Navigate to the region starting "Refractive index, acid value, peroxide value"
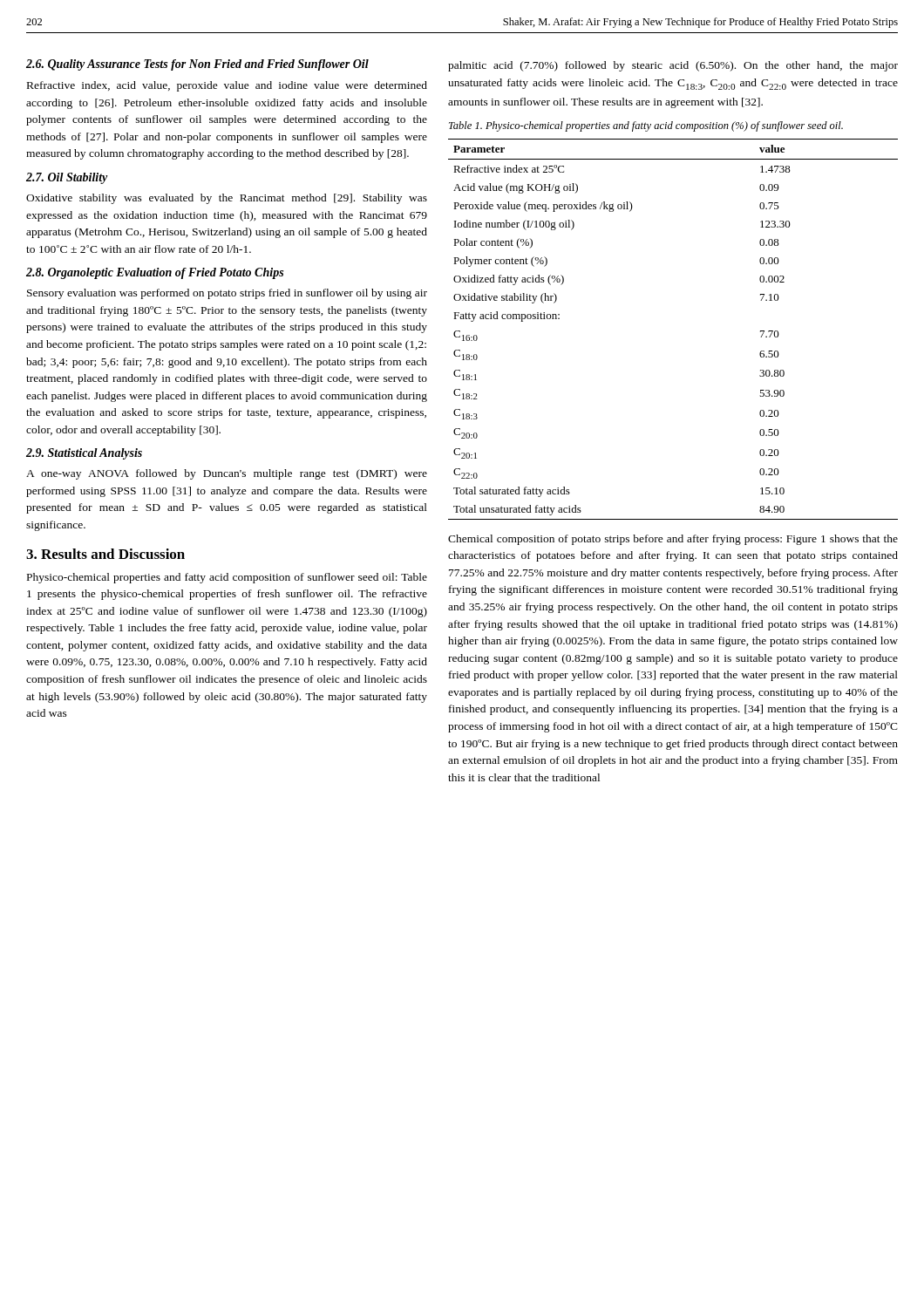The width and height of the screenshot is (924, 1308). tap(227, 119)
